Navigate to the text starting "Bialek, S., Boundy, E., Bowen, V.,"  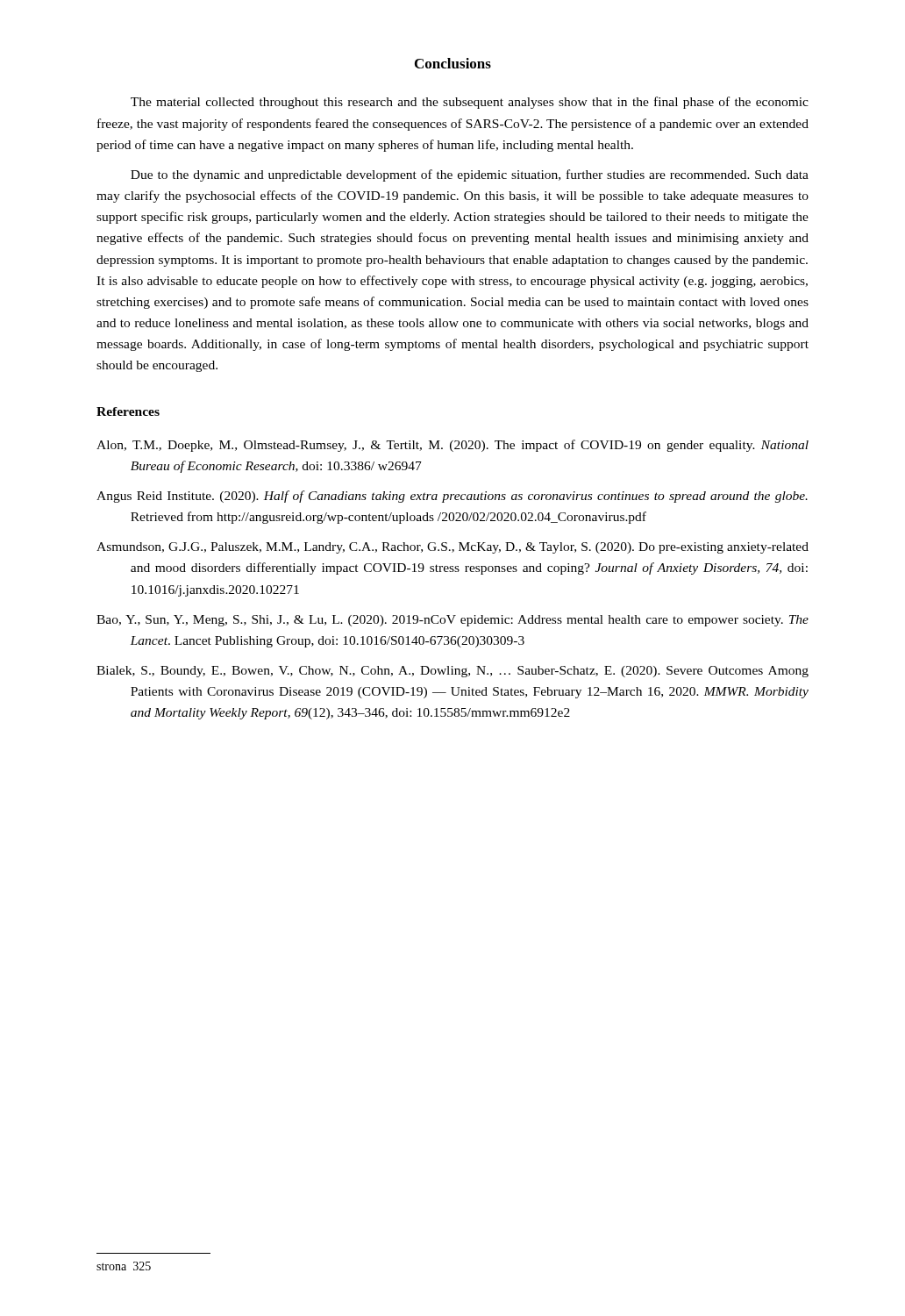click(452, 691)
